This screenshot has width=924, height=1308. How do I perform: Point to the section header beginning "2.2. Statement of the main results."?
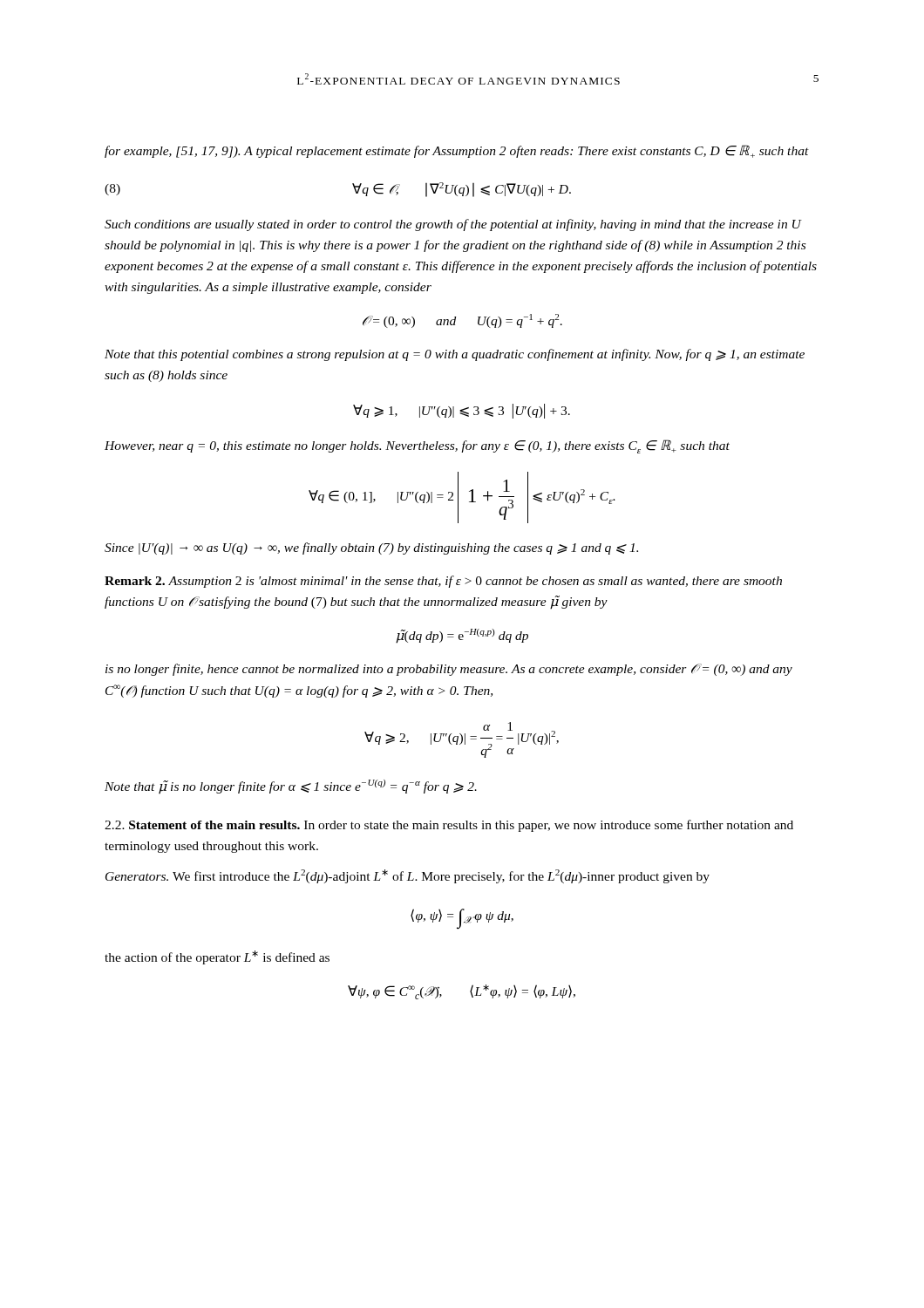pyautogui.click(x=449, y=835)
